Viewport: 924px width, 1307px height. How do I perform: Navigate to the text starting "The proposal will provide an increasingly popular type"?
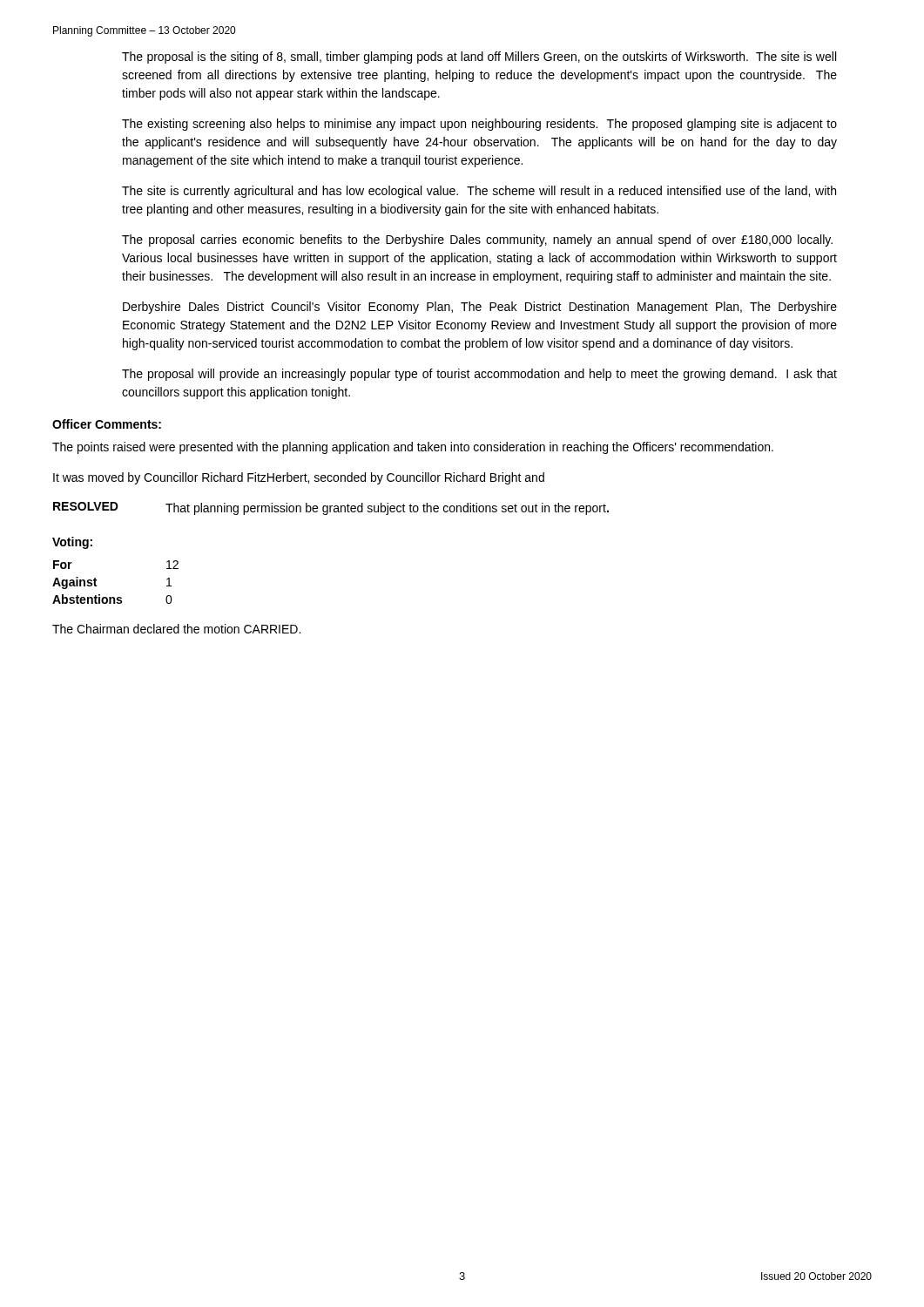(x=479, y=383)
